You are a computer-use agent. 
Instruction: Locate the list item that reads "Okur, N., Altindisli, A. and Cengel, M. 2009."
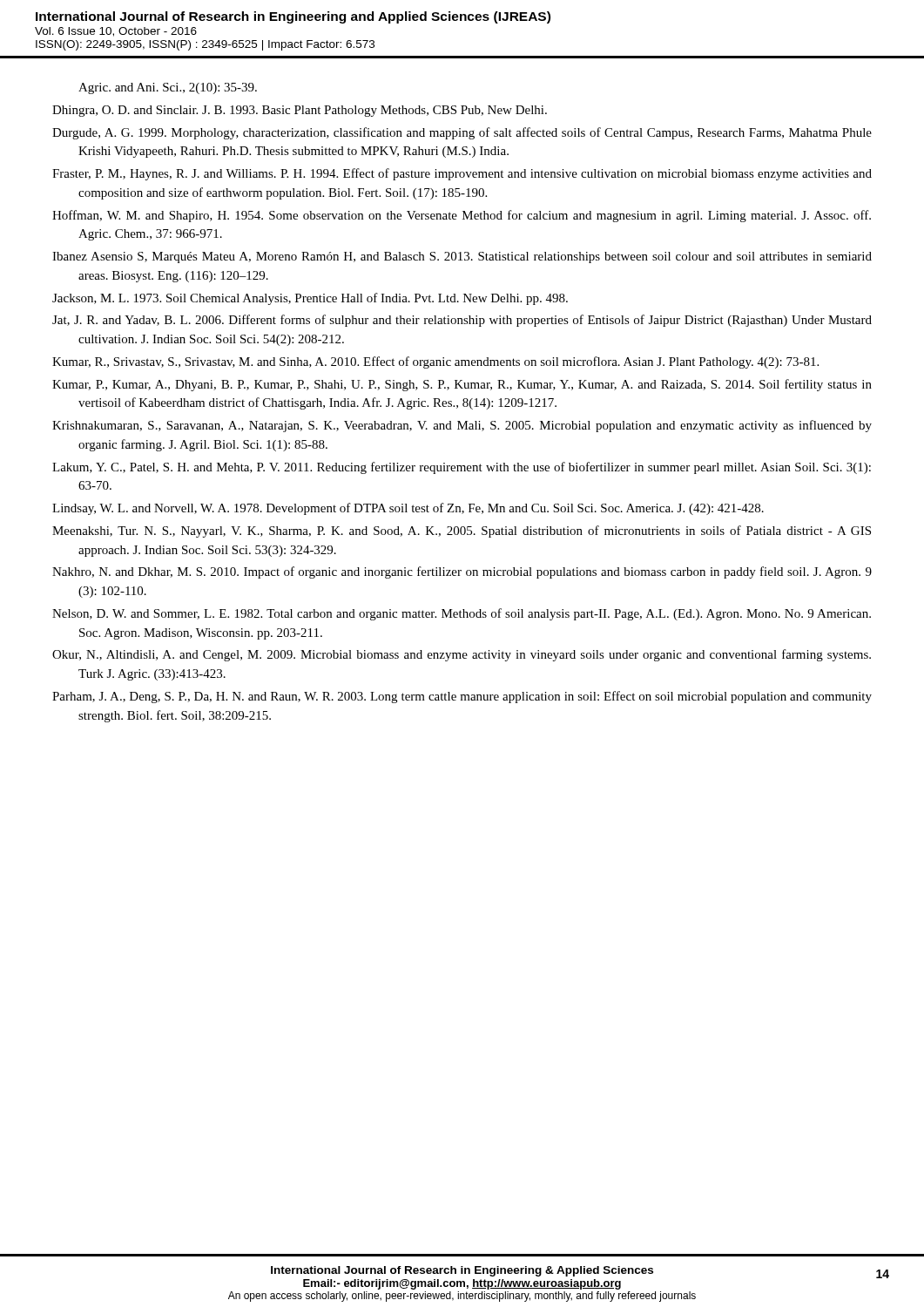click(x=462, y=664)
